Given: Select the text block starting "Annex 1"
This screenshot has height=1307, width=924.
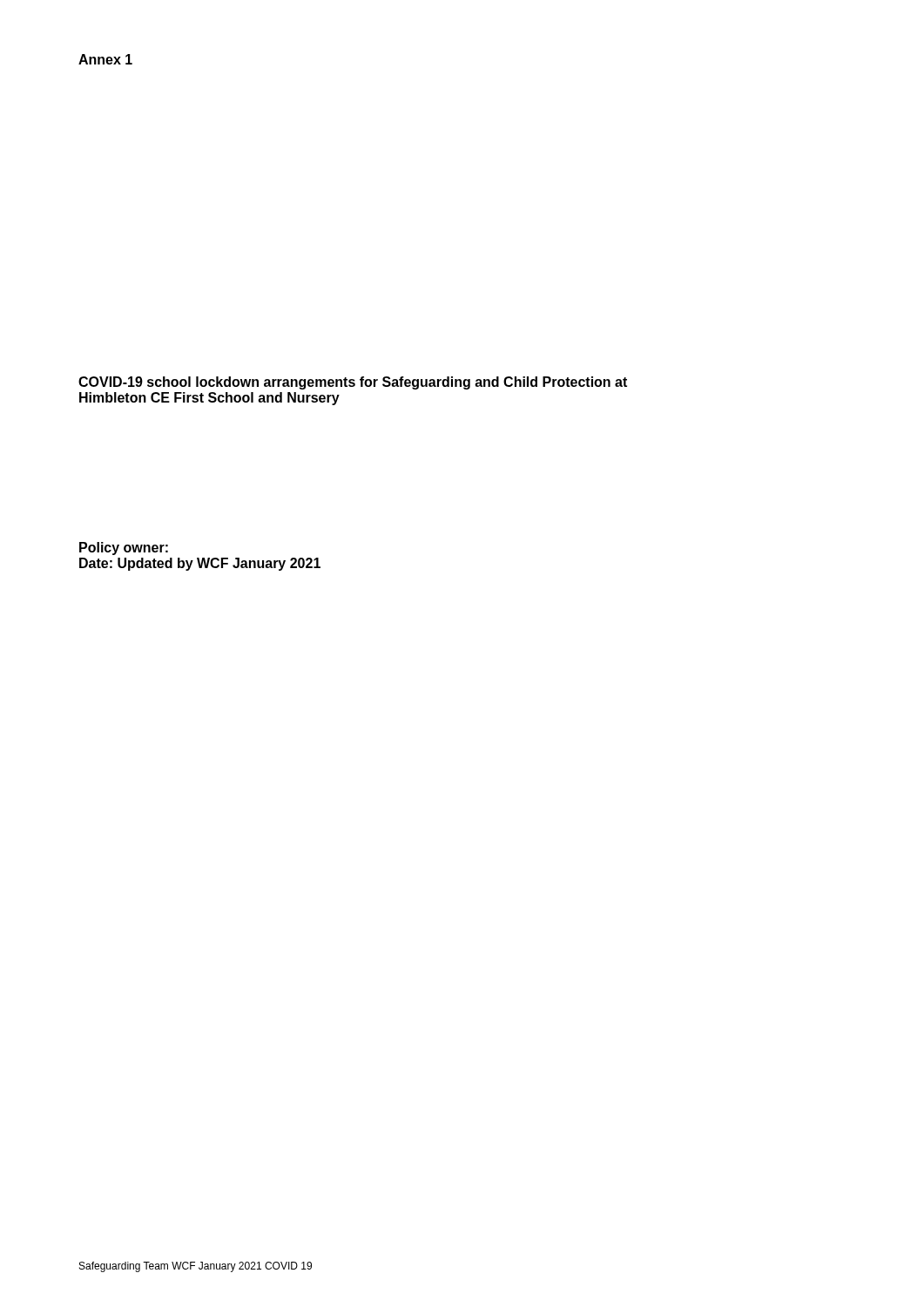Looking at the screenshot, I should [105, 60].
